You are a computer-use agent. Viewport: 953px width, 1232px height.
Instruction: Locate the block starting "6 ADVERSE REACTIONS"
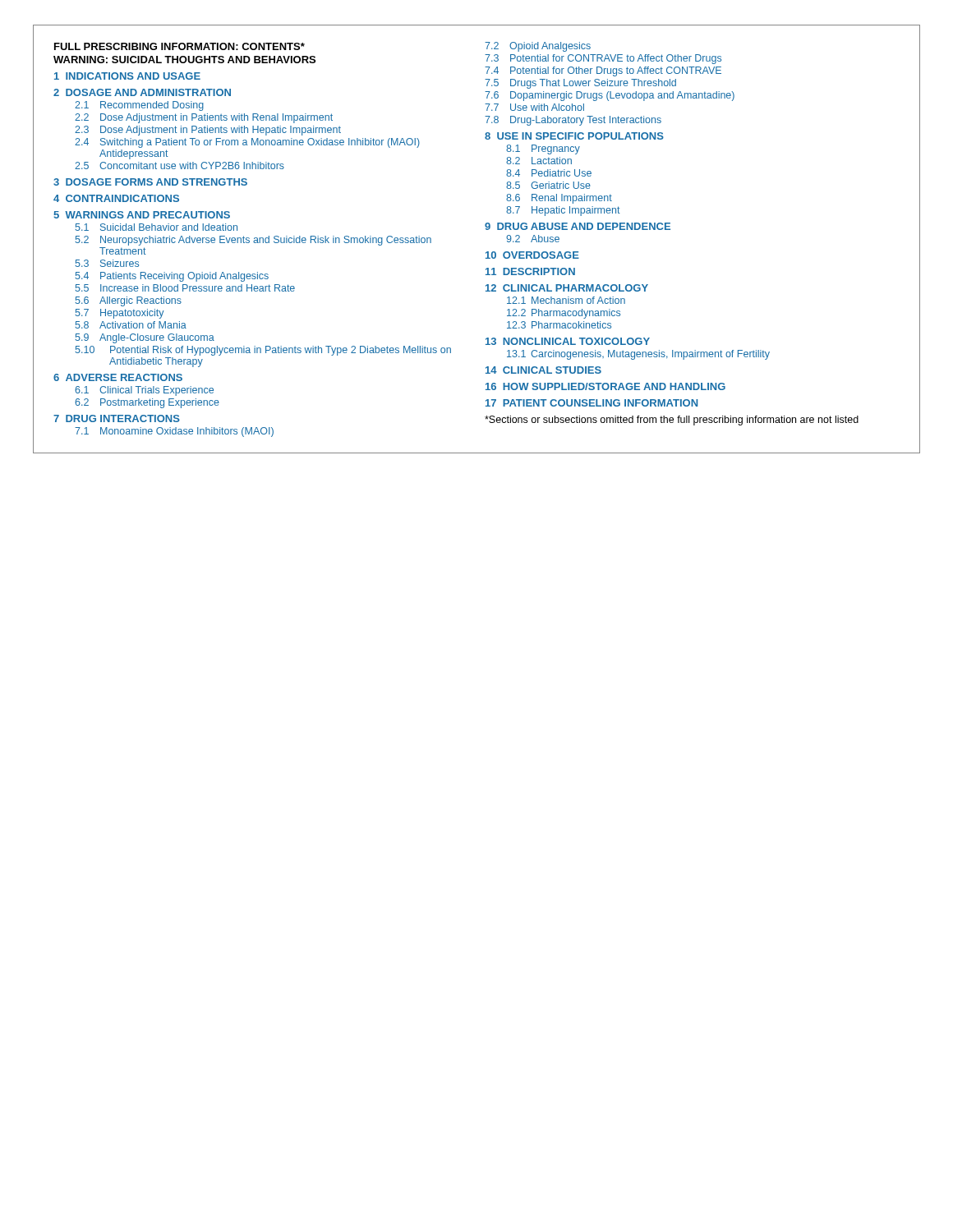click(x=118, y=377)
